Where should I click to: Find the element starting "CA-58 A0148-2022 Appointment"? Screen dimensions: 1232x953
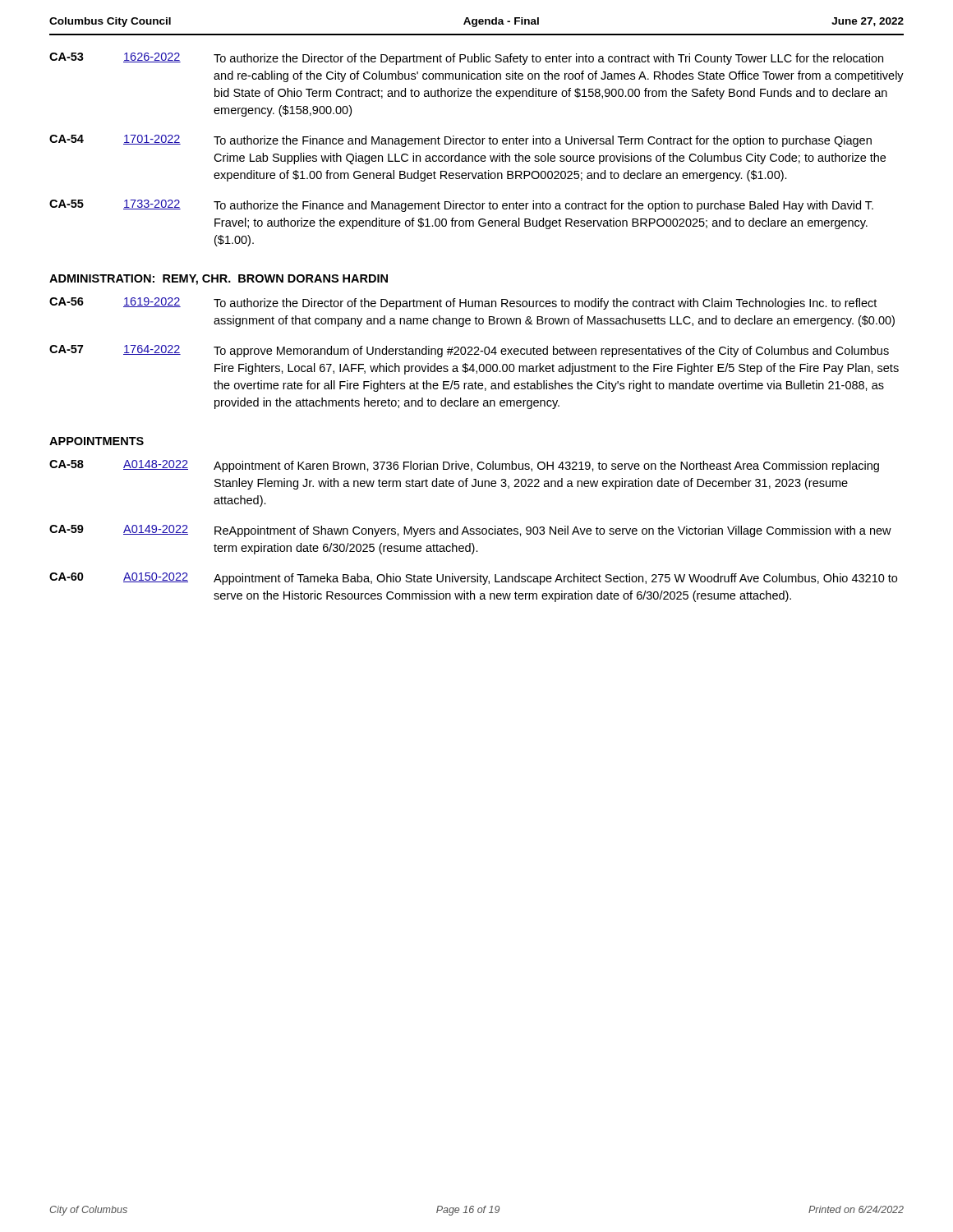pos(476,484)
